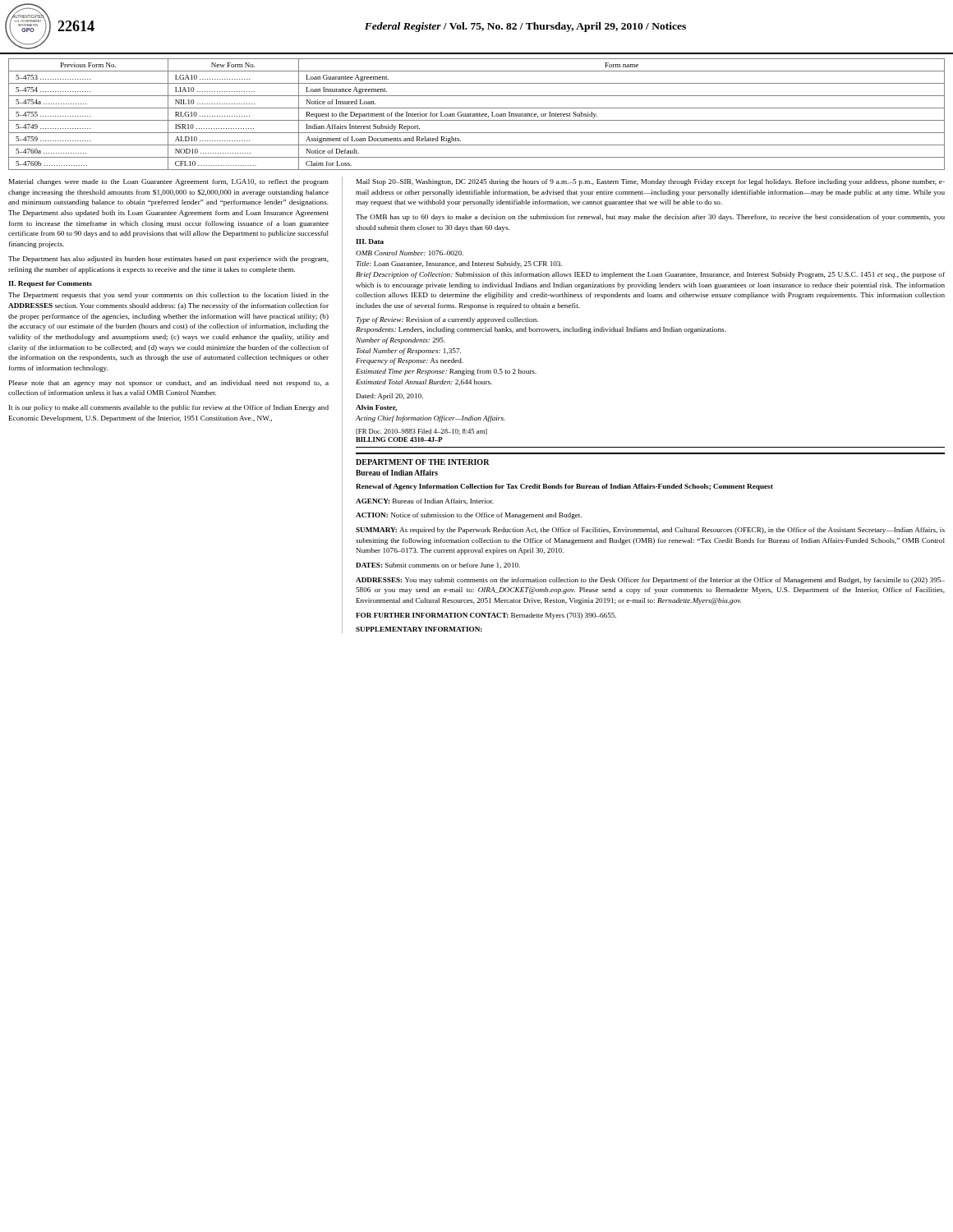
Task: Click where it says "Bureau of Indian Affairs"
Action: (x=397, y=473)
